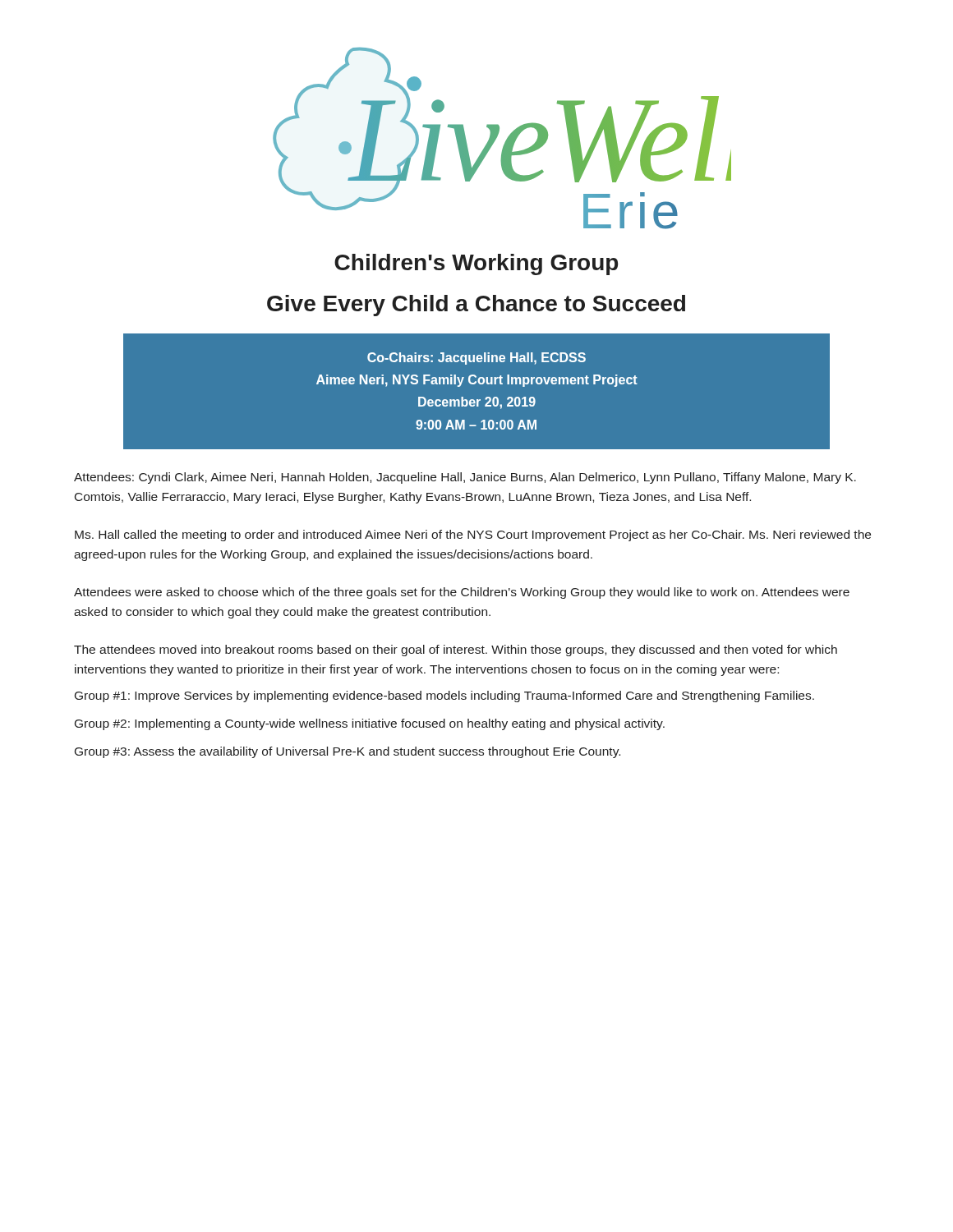Select the text block containing "The attendees moved into breakout rooms"
The image size is (953, 1232).
click(x=456, y=659)
